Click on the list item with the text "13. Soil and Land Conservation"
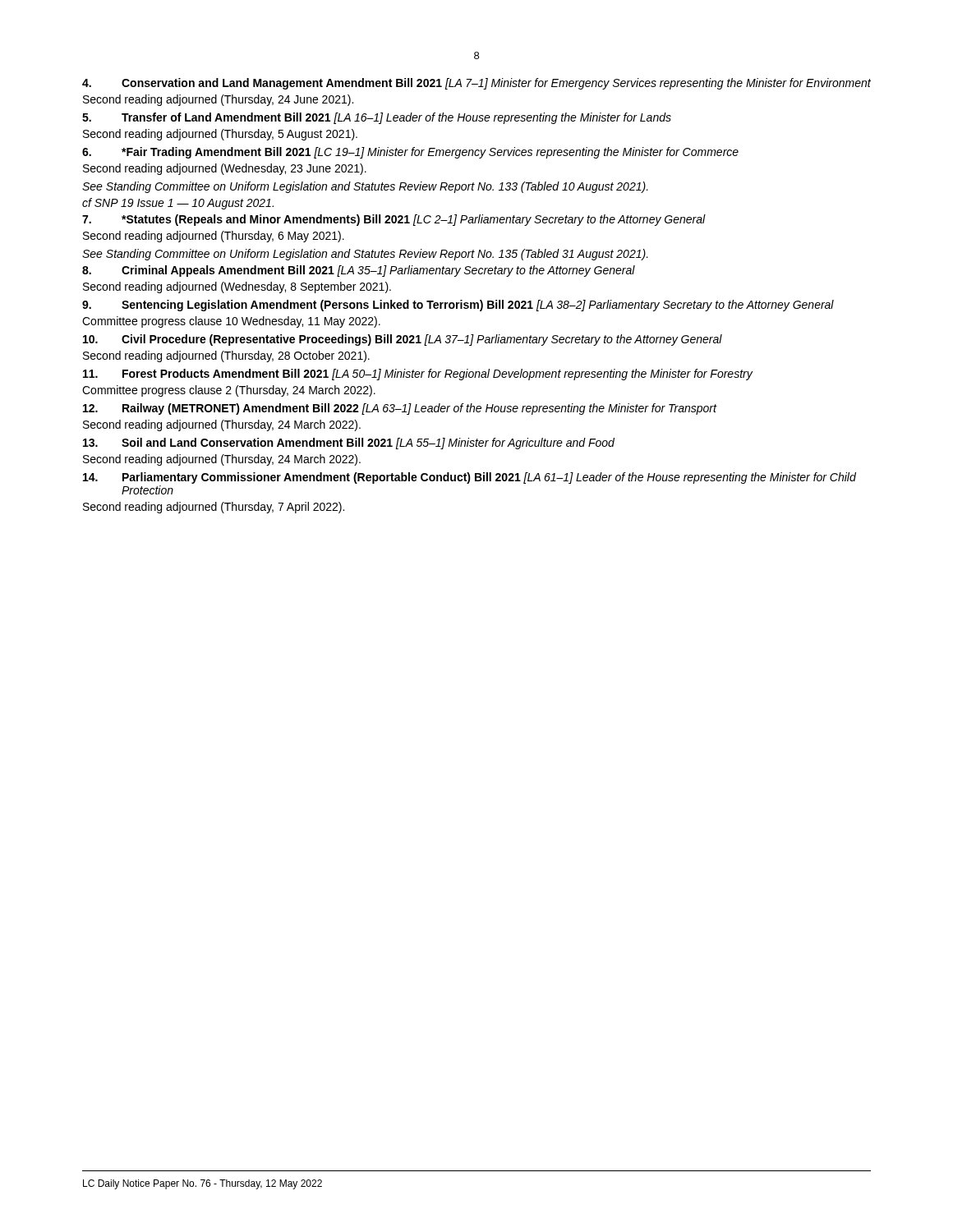Viewport: 953px width, 1232px height. pos(476,443)
